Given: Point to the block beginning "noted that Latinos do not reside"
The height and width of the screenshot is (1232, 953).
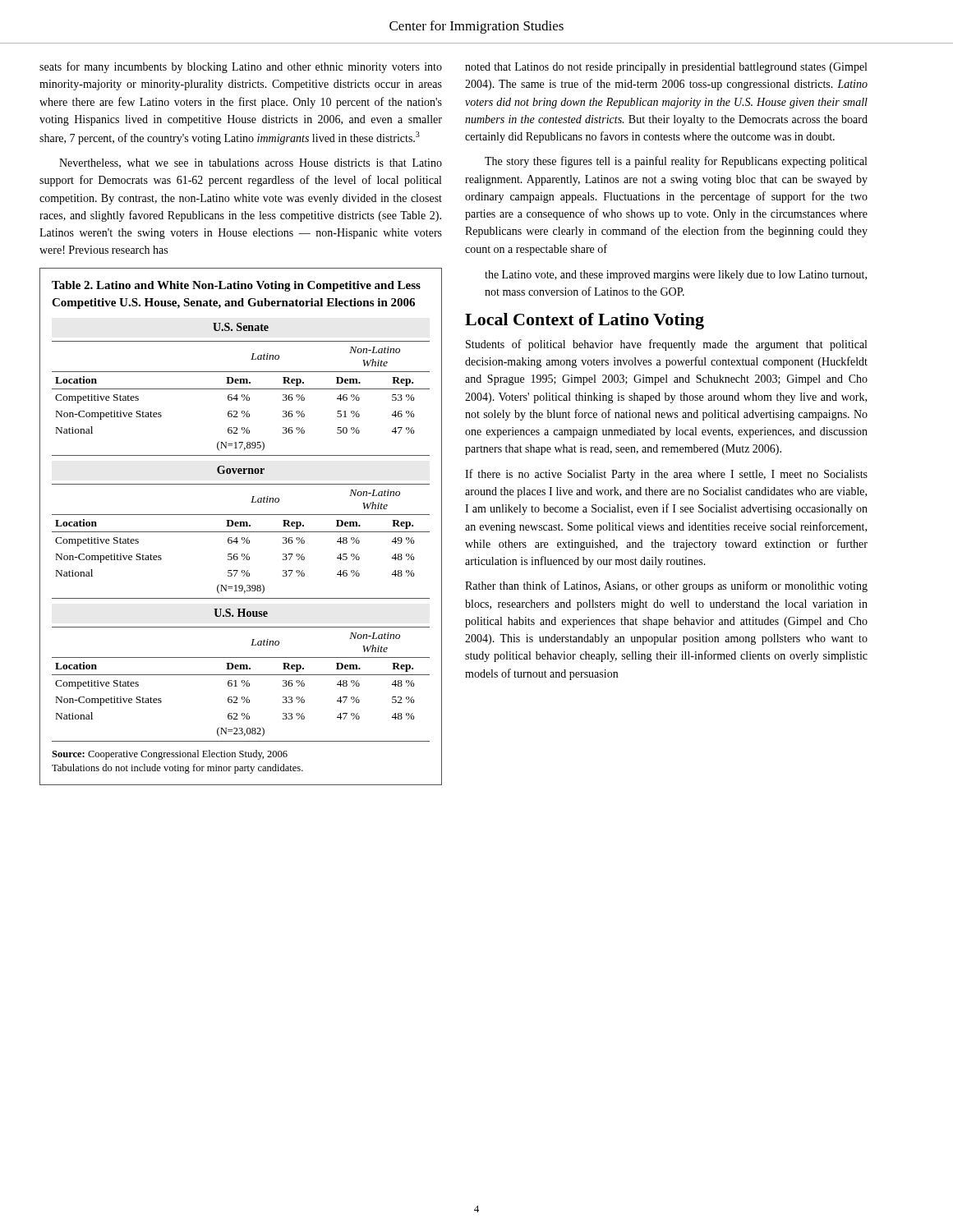Looking at the screenshot, I should click(x=666, y=158).
